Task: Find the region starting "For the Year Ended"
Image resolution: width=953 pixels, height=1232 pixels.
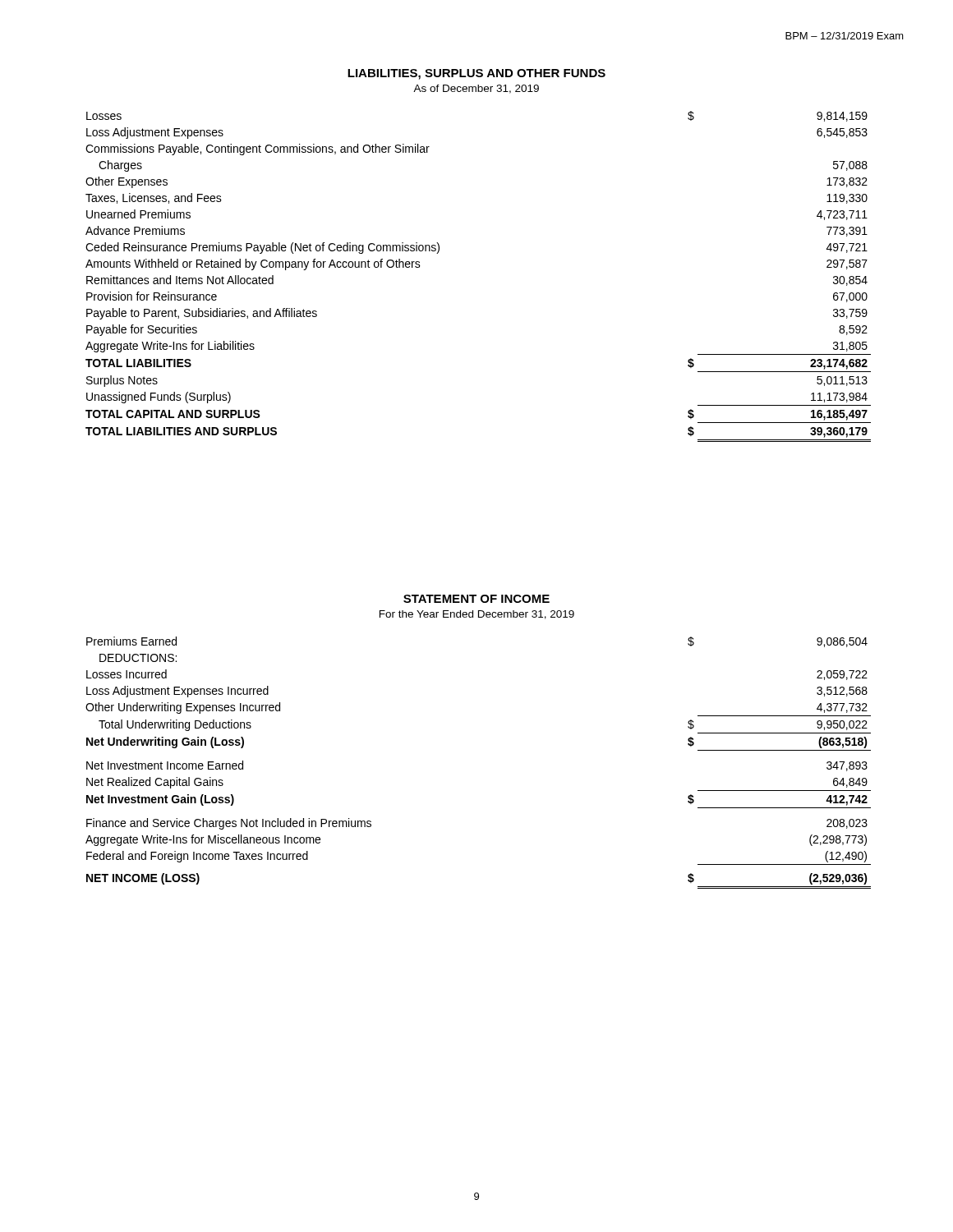Action: pyautogui.click(x=476, y=614)
